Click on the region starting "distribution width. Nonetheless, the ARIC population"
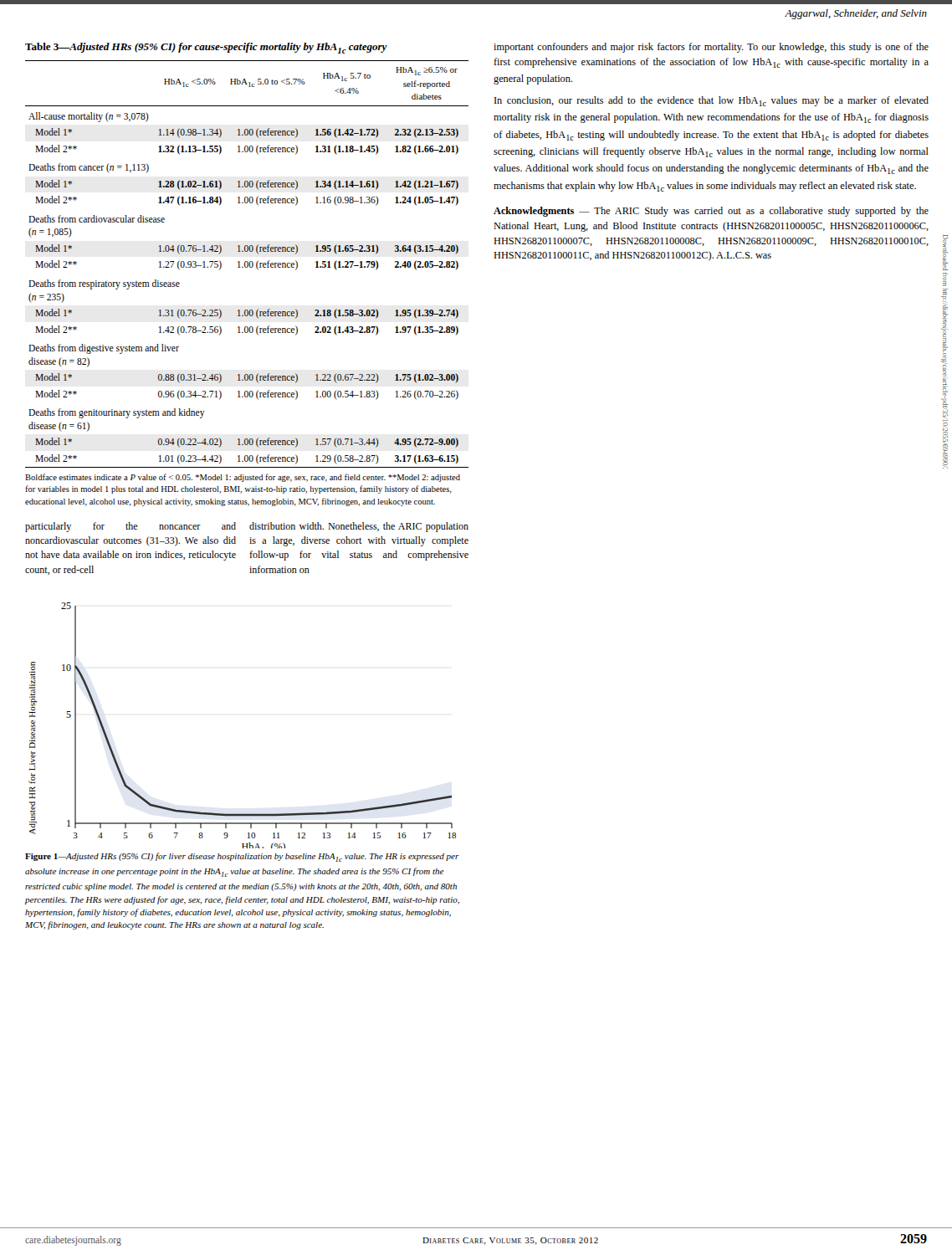The width and height of the screenshot is (952, 1255). click(359, 548)
